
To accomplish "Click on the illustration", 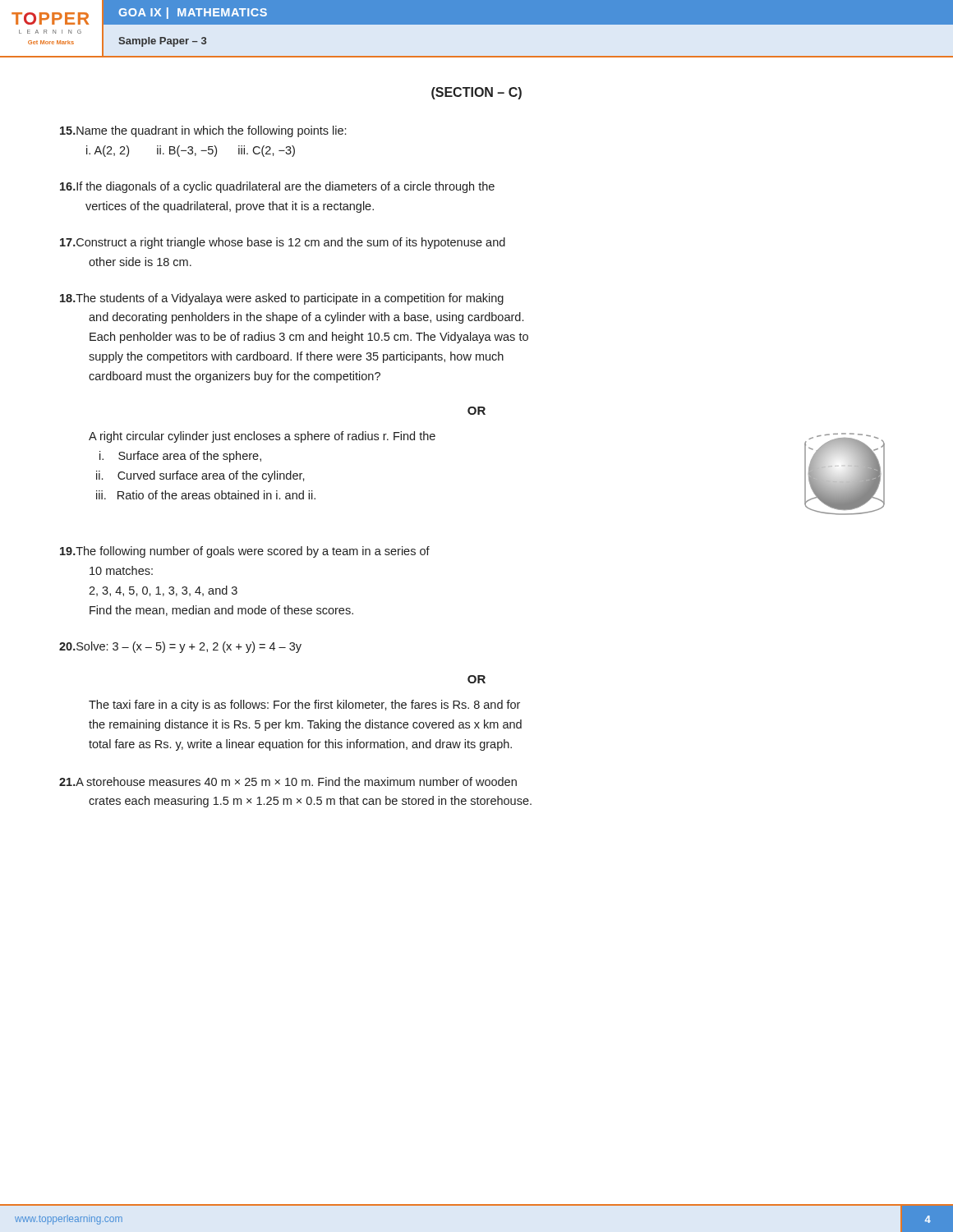I will 845,477.
